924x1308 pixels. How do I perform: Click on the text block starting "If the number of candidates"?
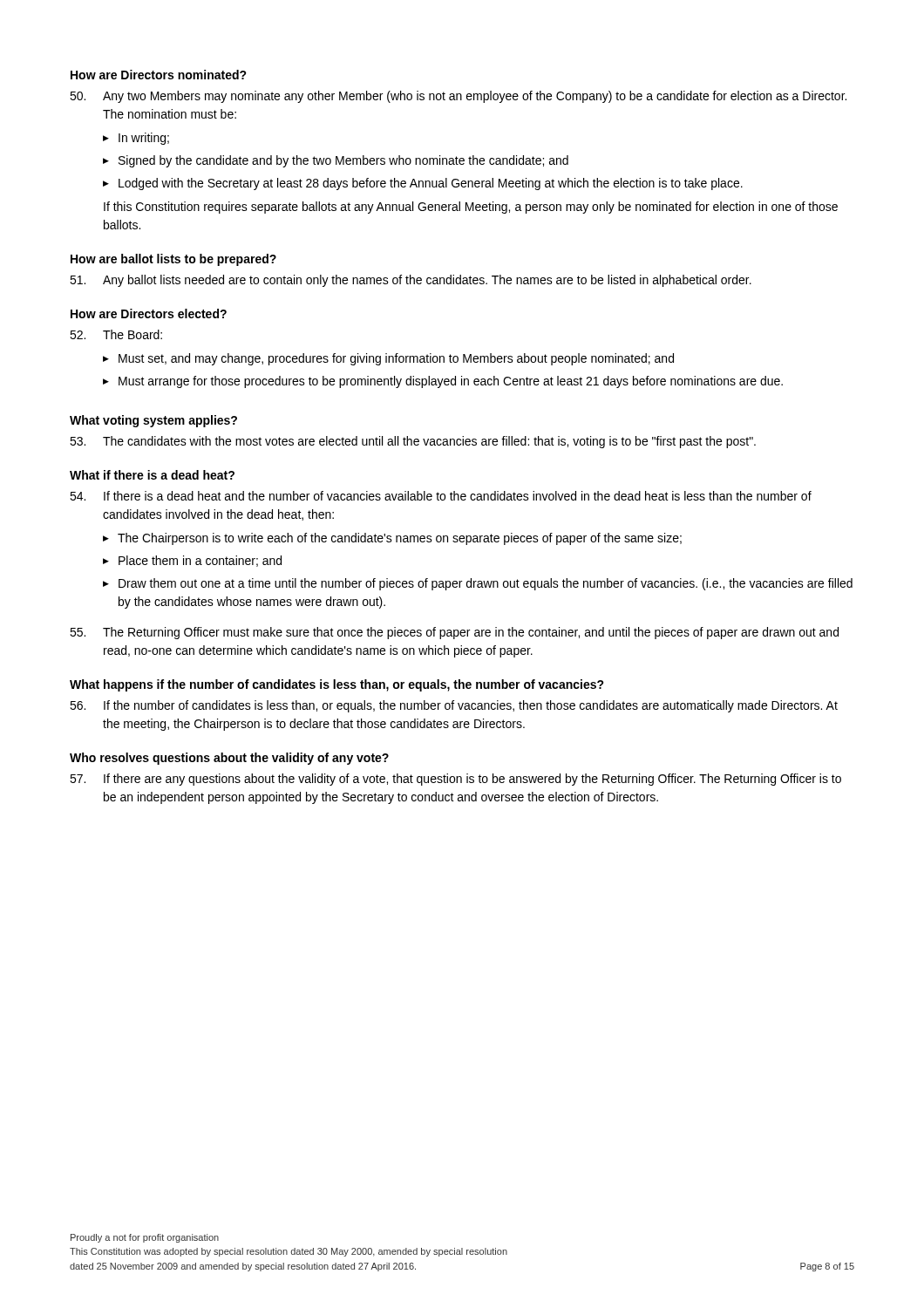click(x=462, y=715)
